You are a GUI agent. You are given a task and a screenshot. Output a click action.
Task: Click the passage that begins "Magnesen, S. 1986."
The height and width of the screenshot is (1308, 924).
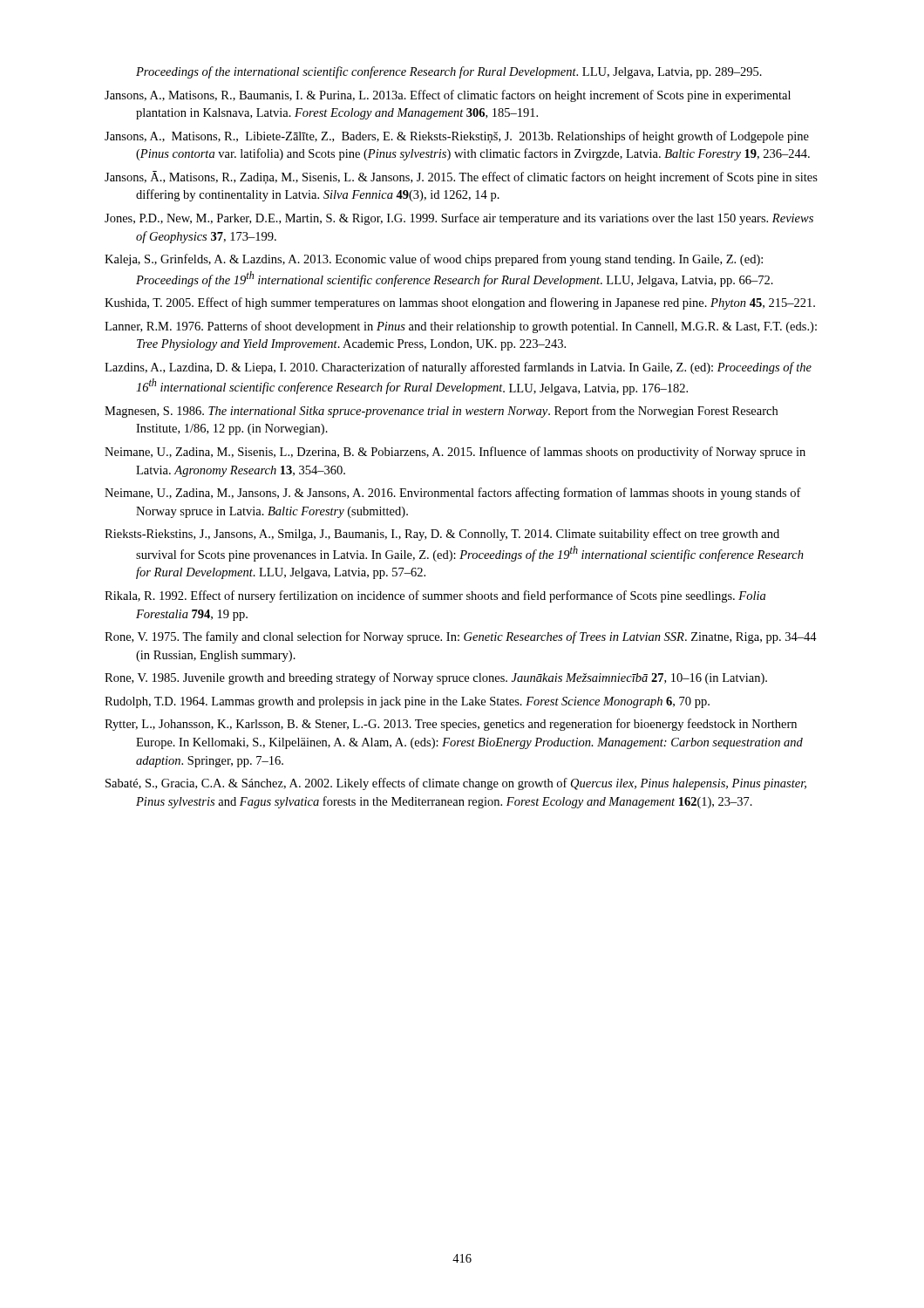coord(441,420)
